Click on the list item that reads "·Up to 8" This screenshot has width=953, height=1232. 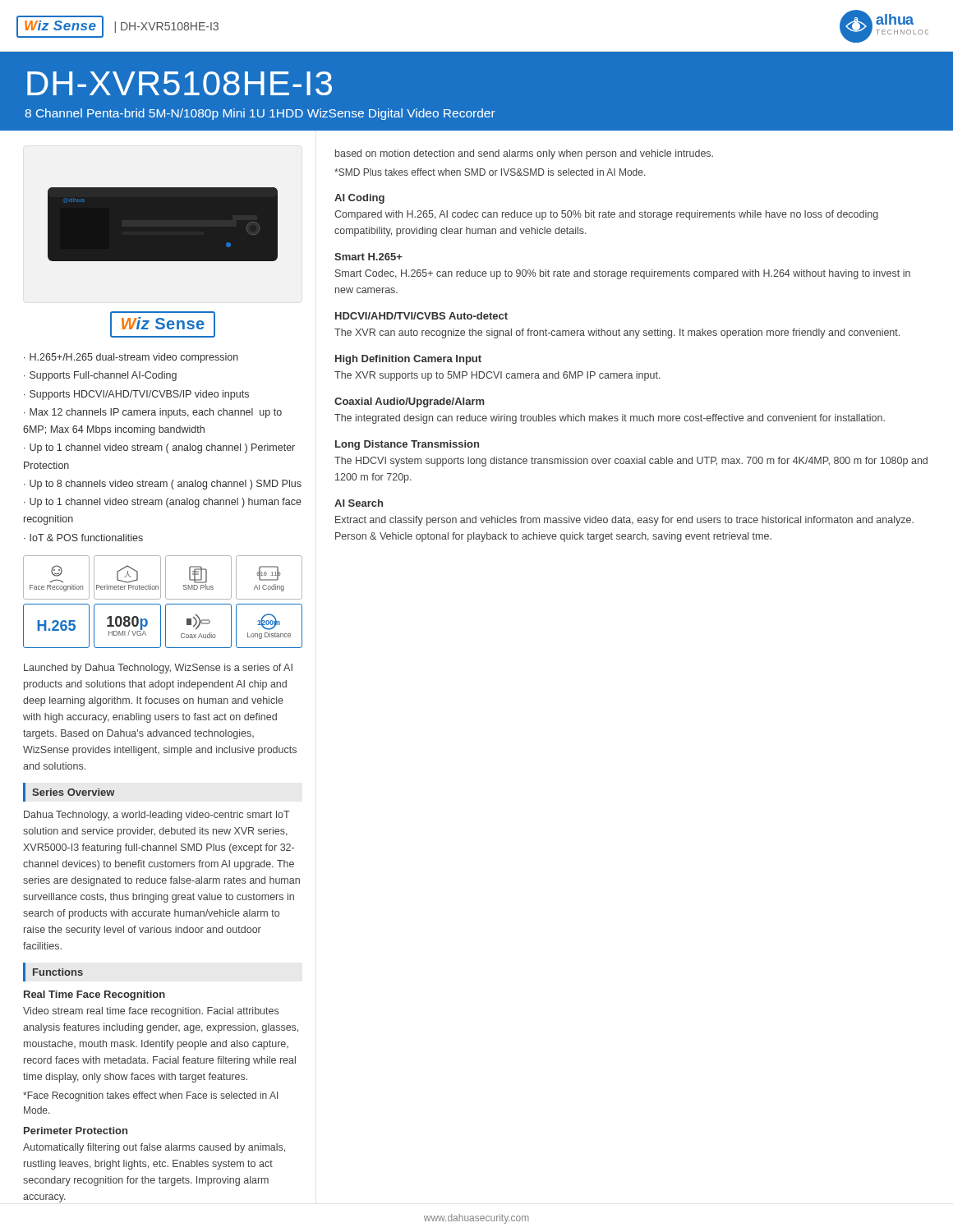pos(162,484)
